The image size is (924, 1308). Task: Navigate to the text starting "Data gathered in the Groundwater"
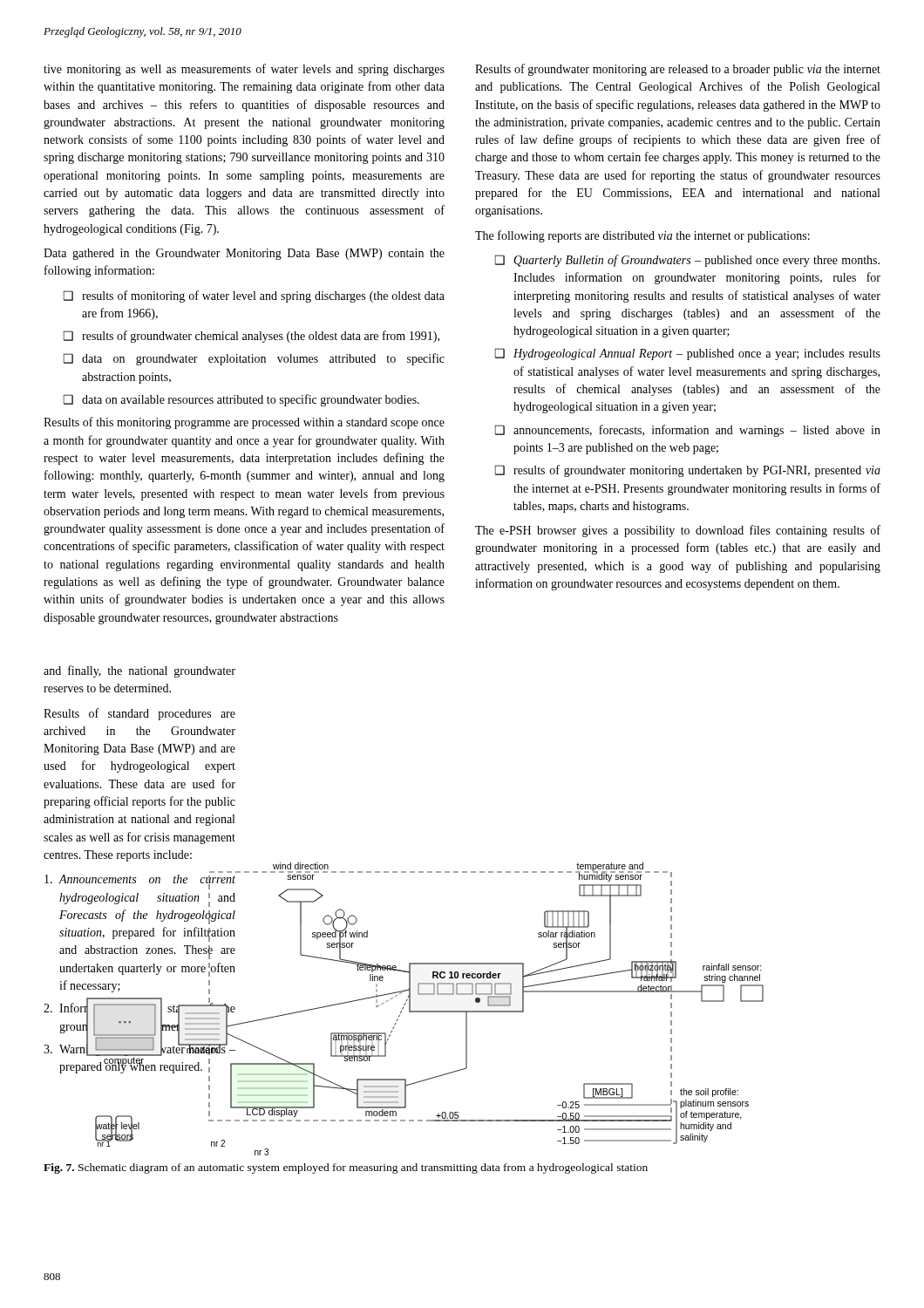pyautogui.click(x=244, y=263)
